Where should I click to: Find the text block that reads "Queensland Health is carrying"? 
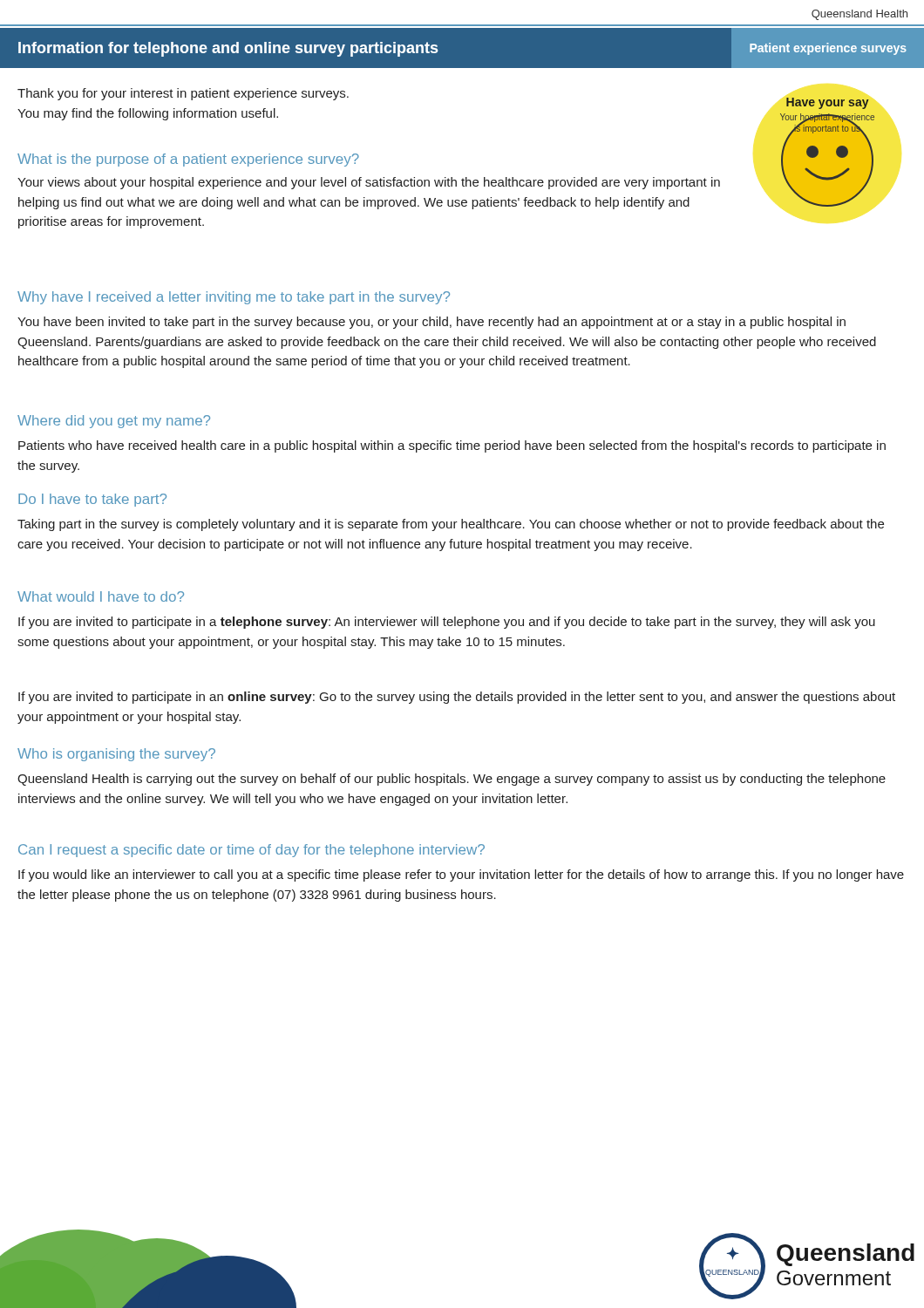[x=452, y=788]
